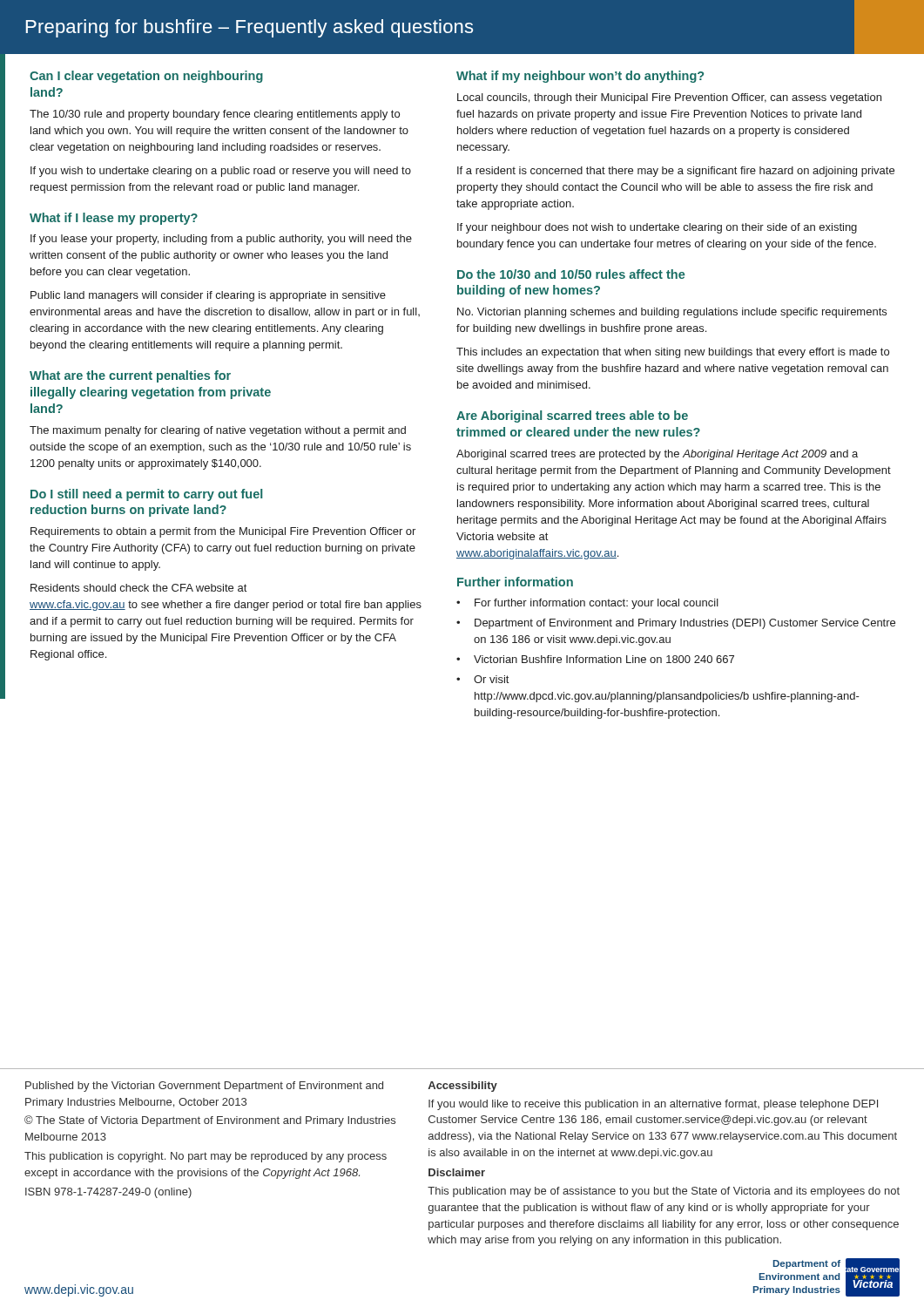Click on the text starting "Do I still"

(x=146, y=502)
